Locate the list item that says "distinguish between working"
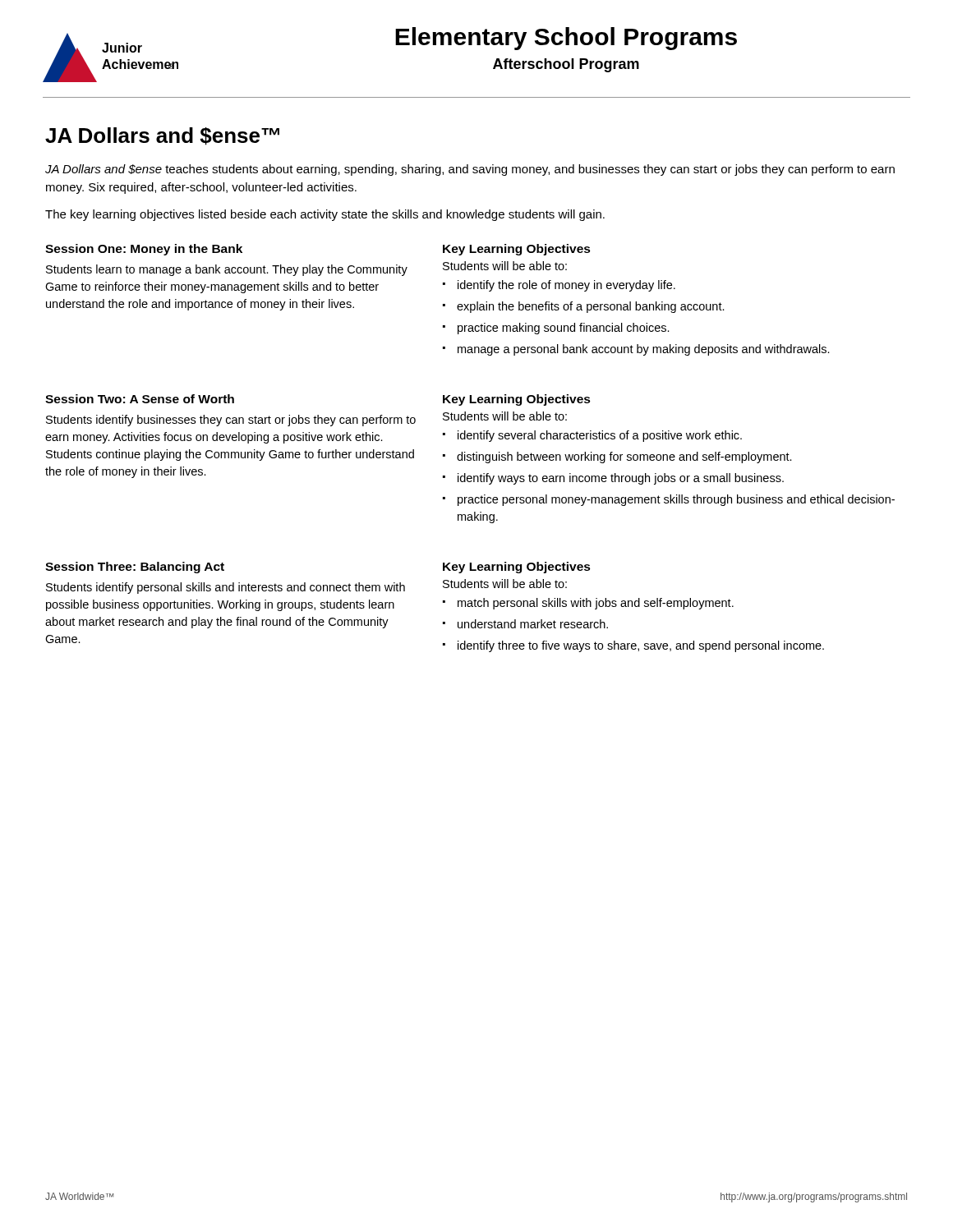The image size is (953, 1232). (625, 456)
